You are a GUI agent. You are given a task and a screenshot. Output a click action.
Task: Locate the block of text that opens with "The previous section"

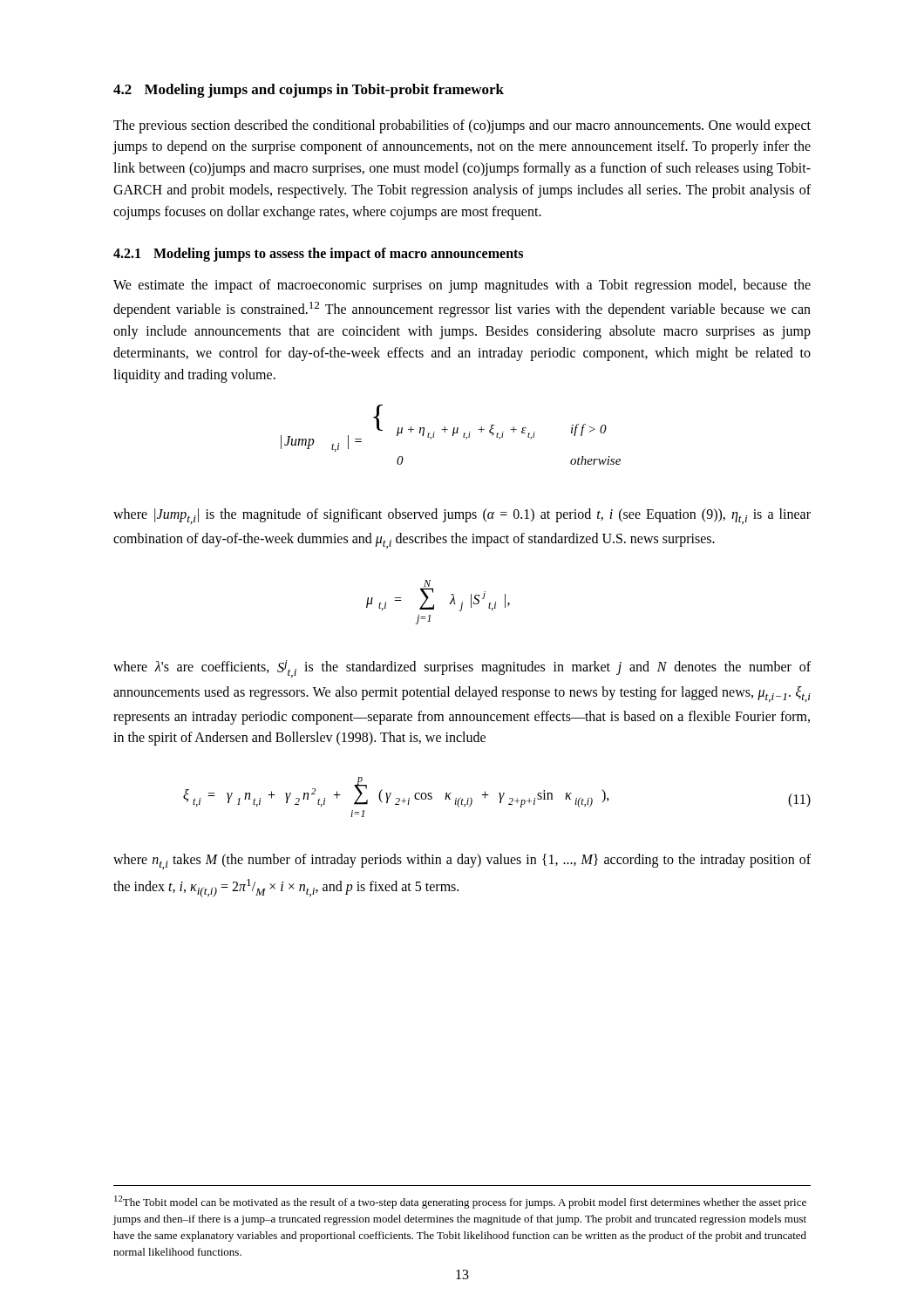click(x=462, y=169)
